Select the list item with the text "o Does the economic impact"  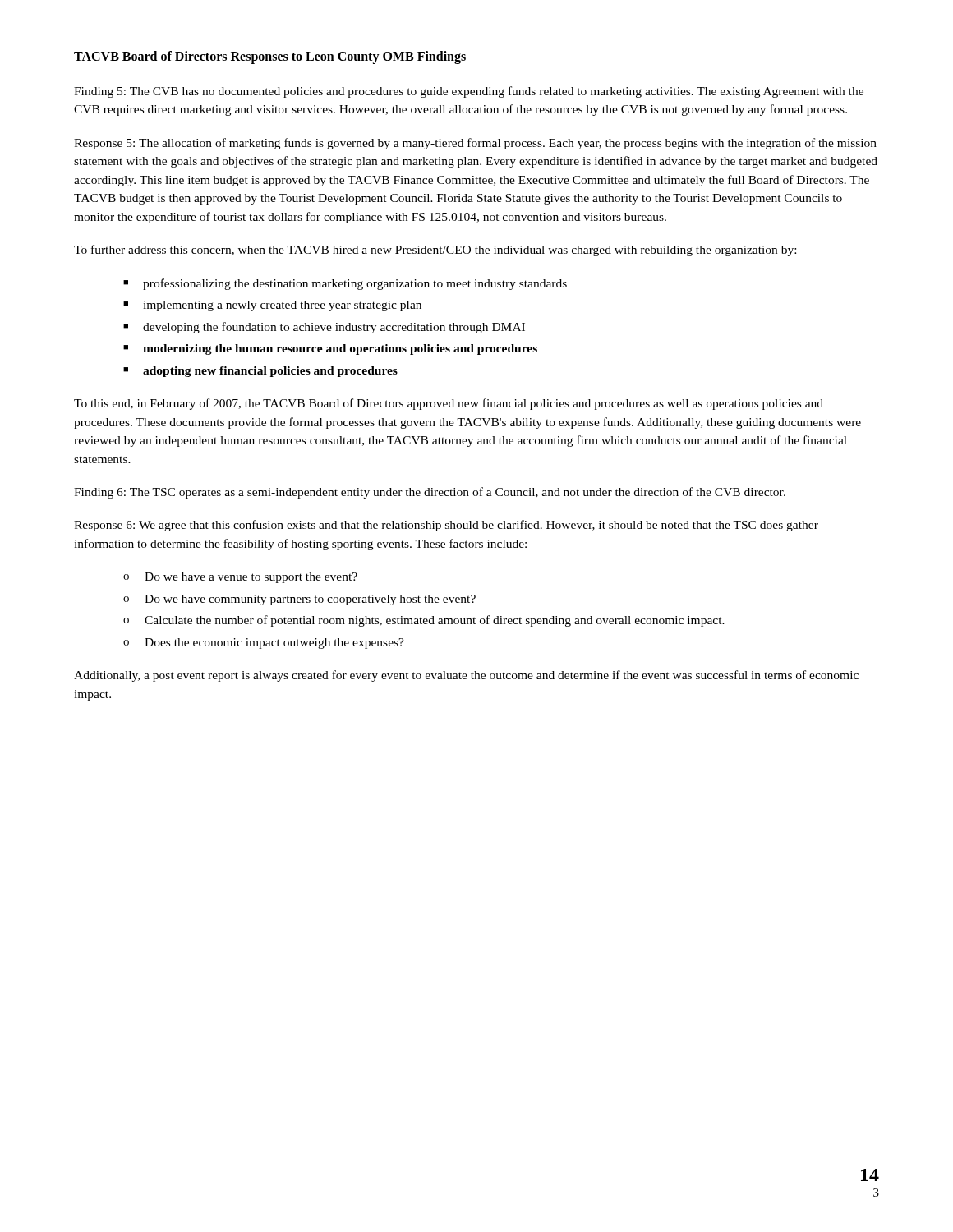pos(264,644)
